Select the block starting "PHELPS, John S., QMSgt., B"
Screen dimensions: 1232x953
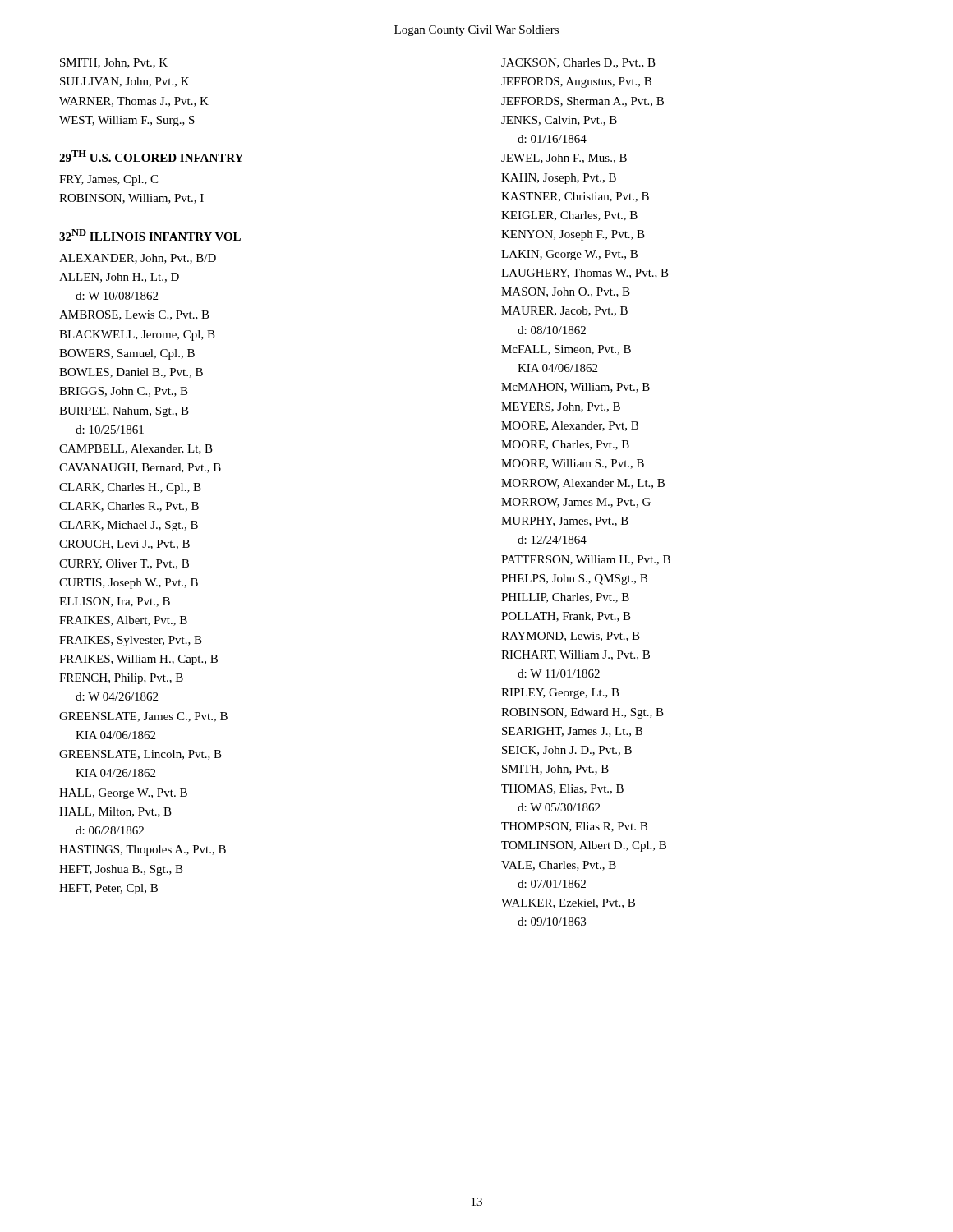tap(575, 578)
